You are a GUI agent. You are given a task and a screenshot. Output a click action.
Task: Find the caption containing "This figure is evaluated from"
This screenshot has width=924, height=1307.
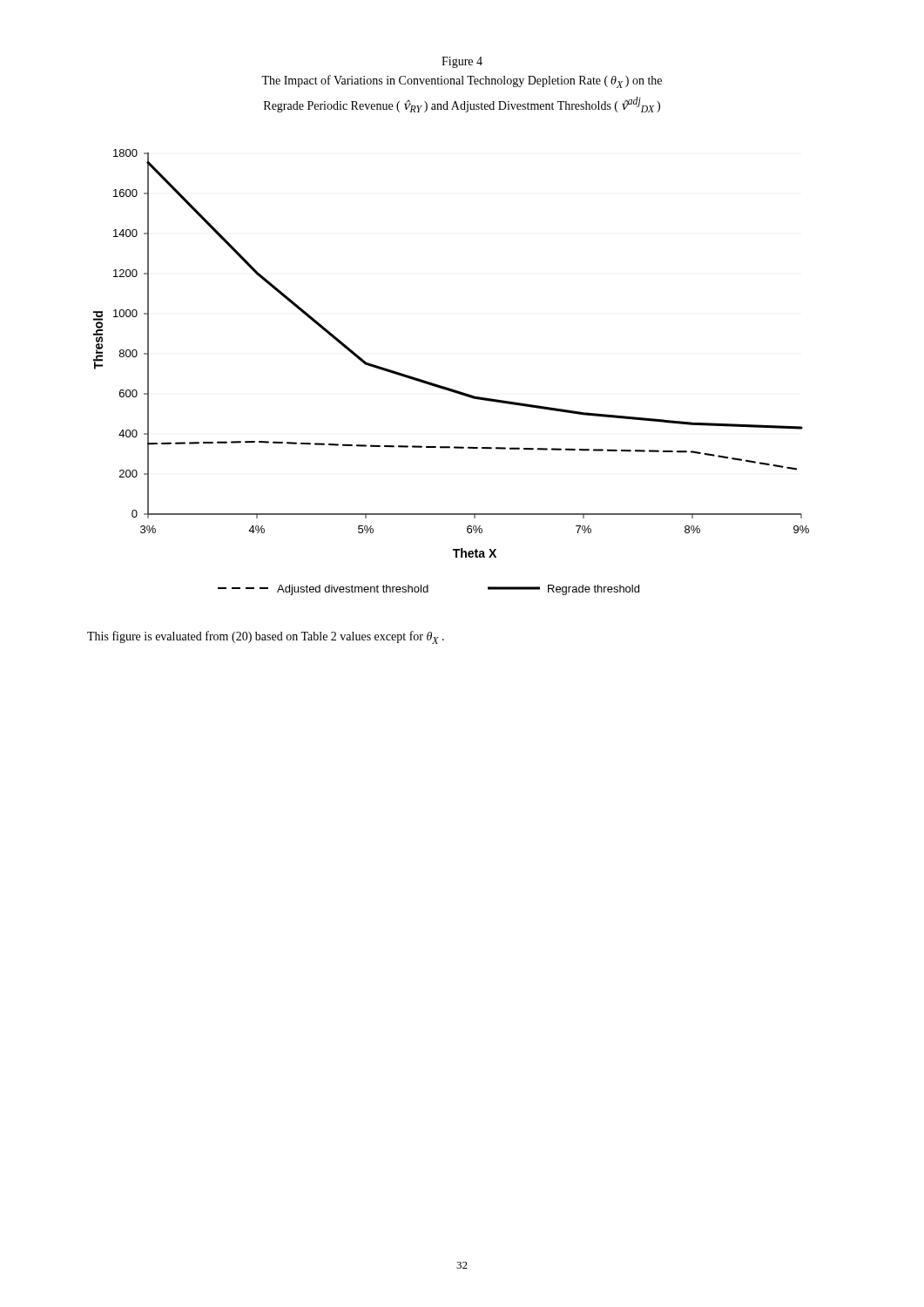[266, 638]
